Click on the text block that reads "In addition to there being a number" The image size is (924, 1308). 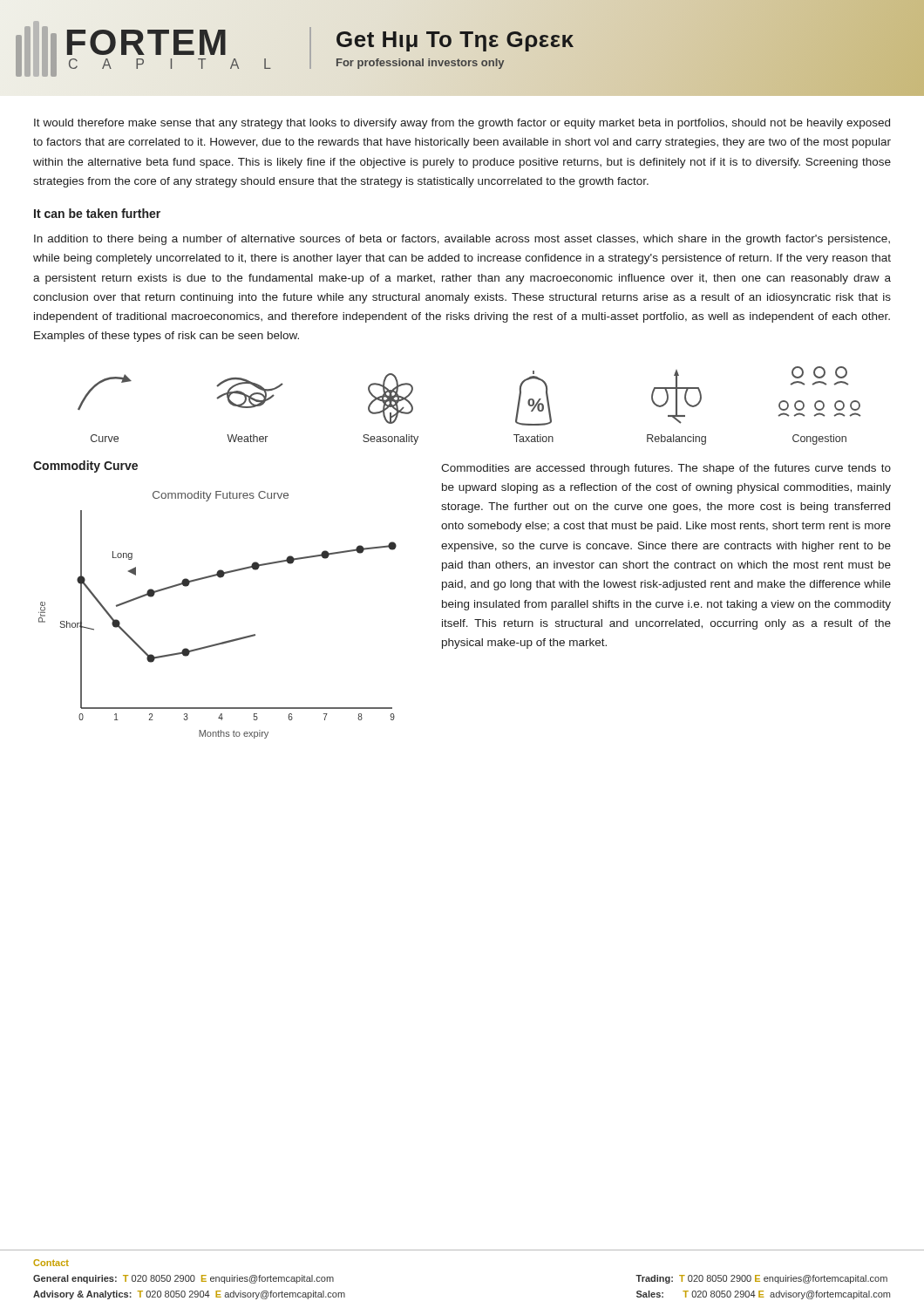[x=462, y=287]
